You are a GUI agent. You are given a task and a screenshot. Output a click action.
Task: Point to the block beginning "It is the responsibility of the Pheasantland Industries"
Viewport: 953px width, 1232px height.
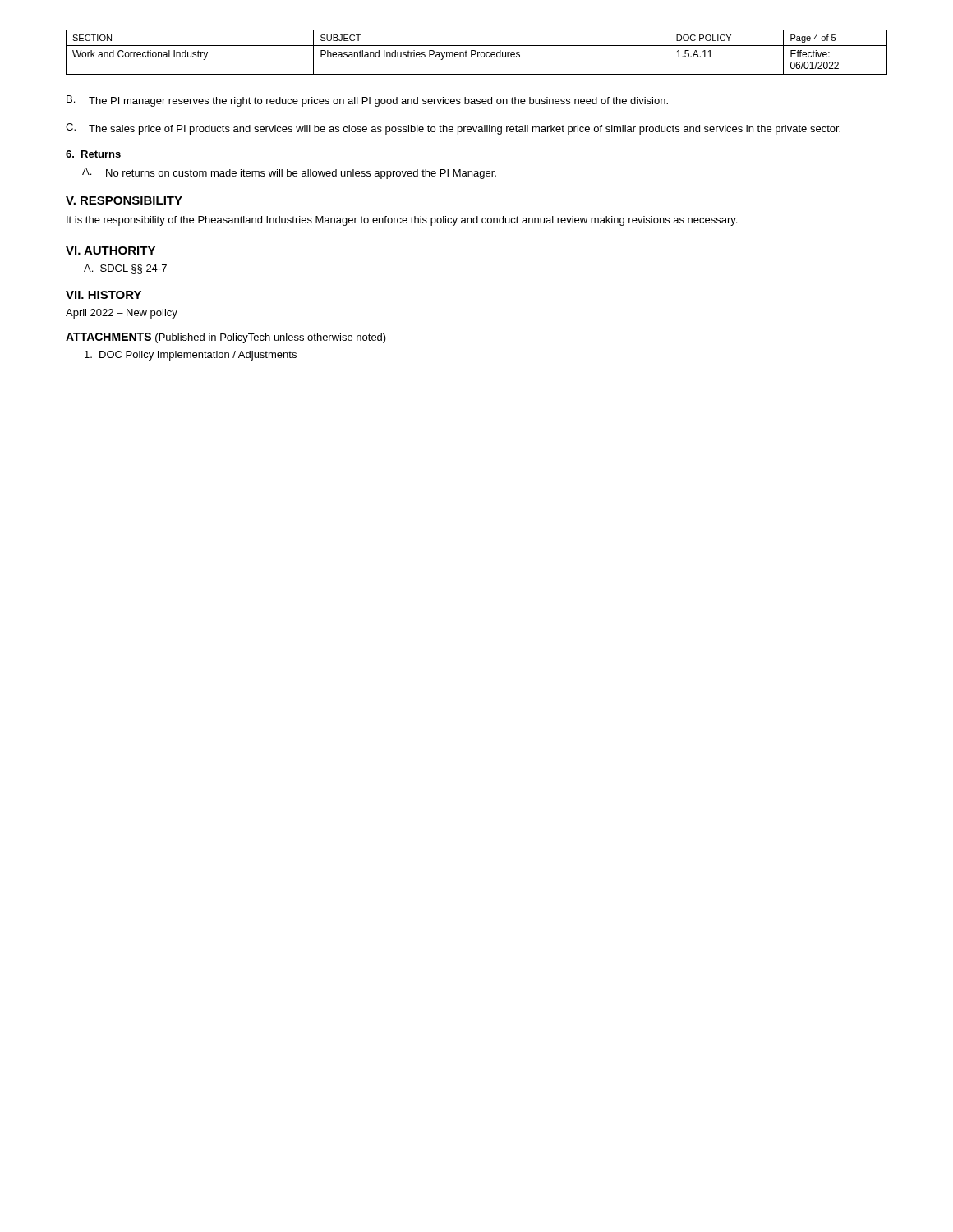402,219
